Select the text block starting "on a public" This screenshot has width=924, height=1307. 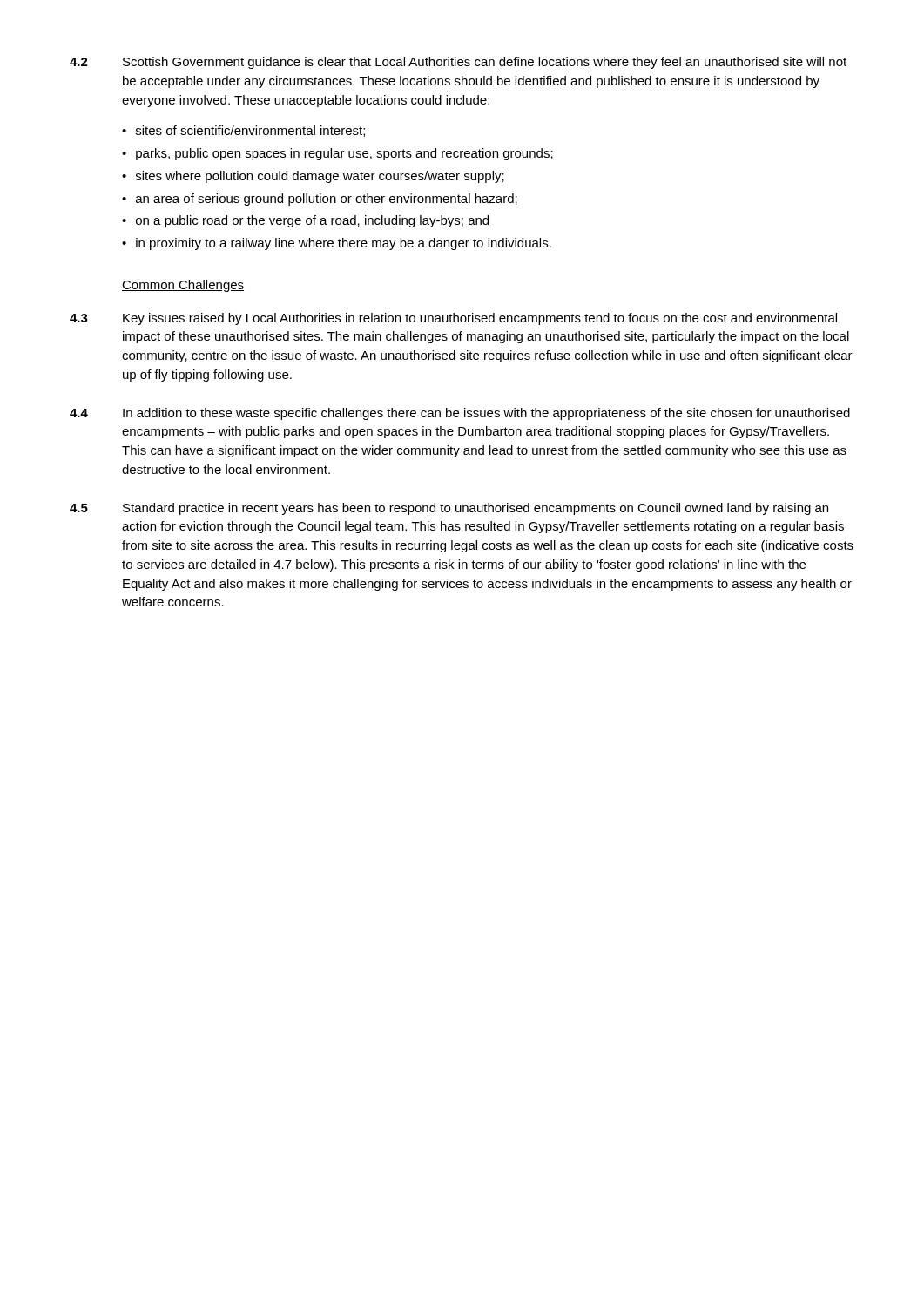312,221
